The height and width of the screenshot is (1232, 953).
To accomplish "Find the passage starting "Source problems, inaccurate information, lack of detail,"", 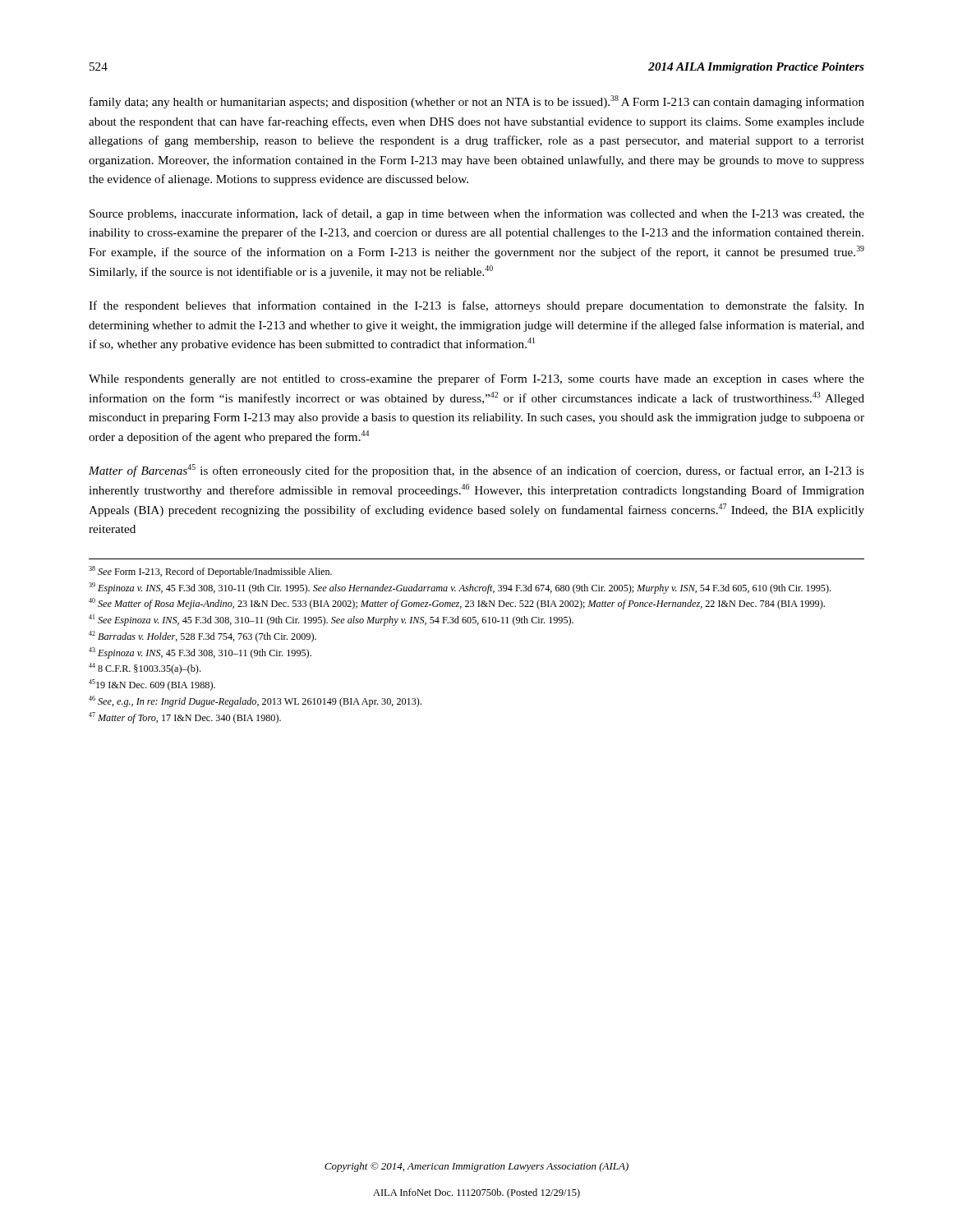I will (476, 242).
